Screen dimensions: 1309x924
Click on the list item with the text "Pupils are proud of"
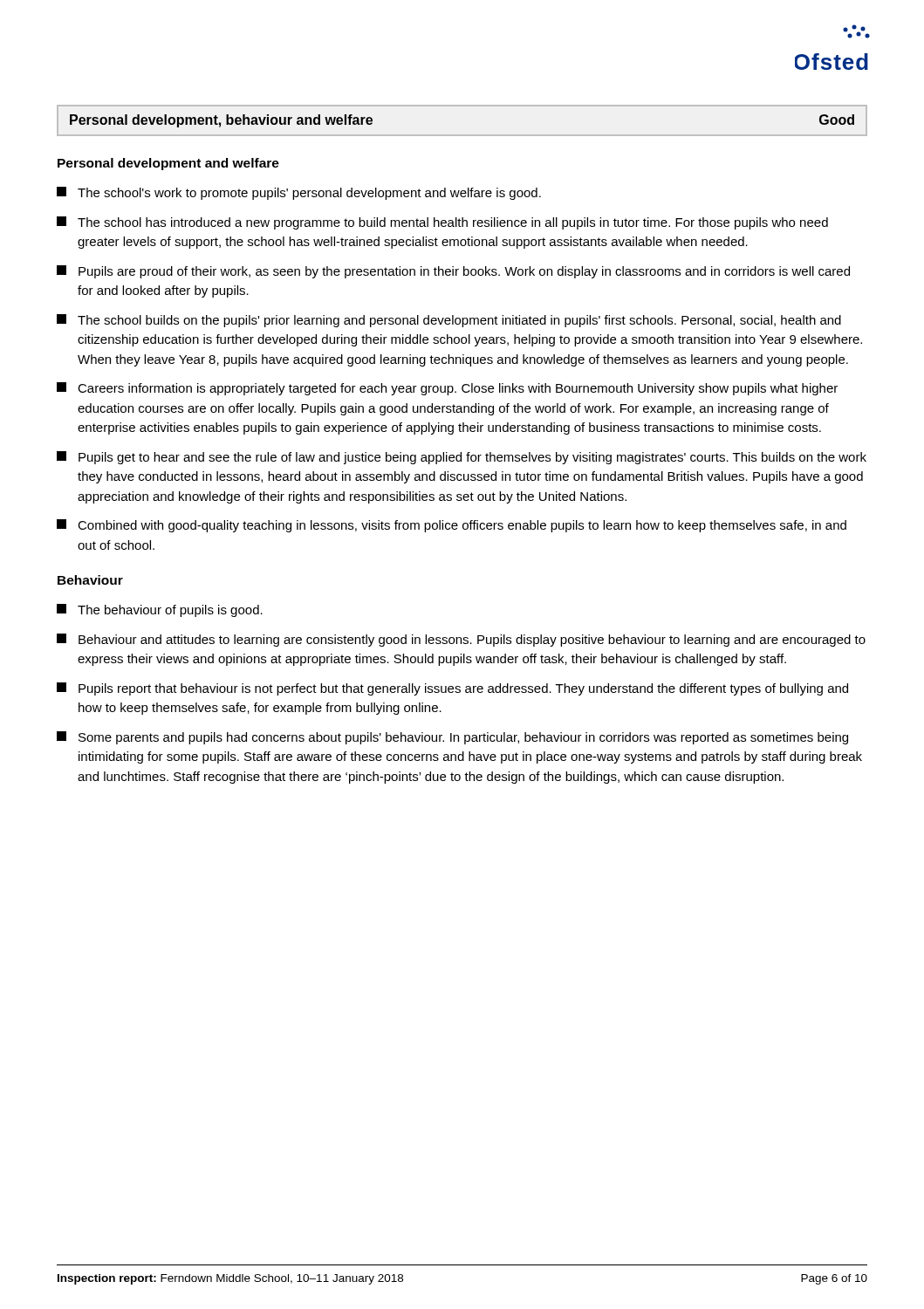click(x=462, y=281)
